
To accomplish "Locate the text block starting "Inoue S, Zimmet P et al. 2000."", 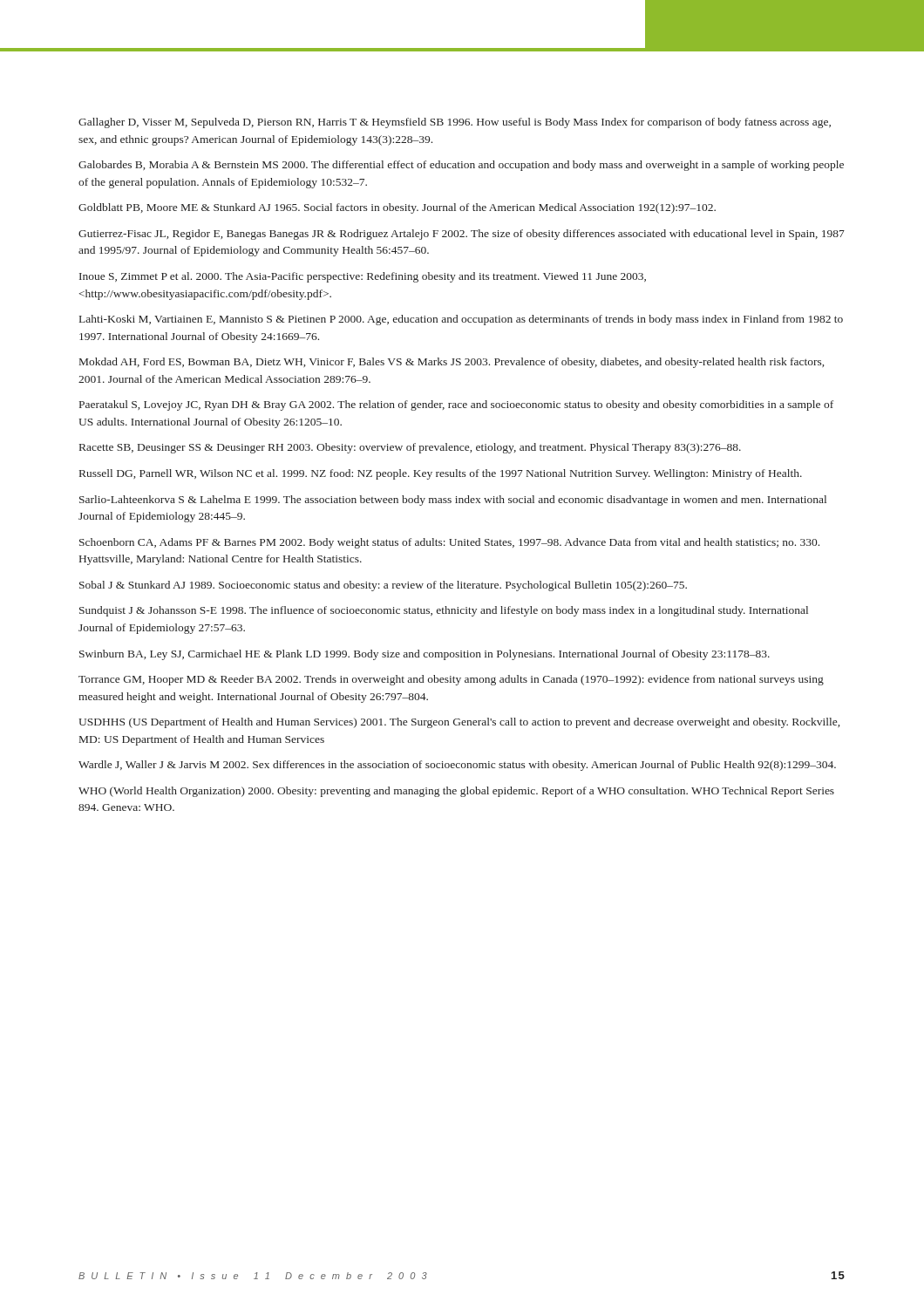I will click(x=363, y=284).
